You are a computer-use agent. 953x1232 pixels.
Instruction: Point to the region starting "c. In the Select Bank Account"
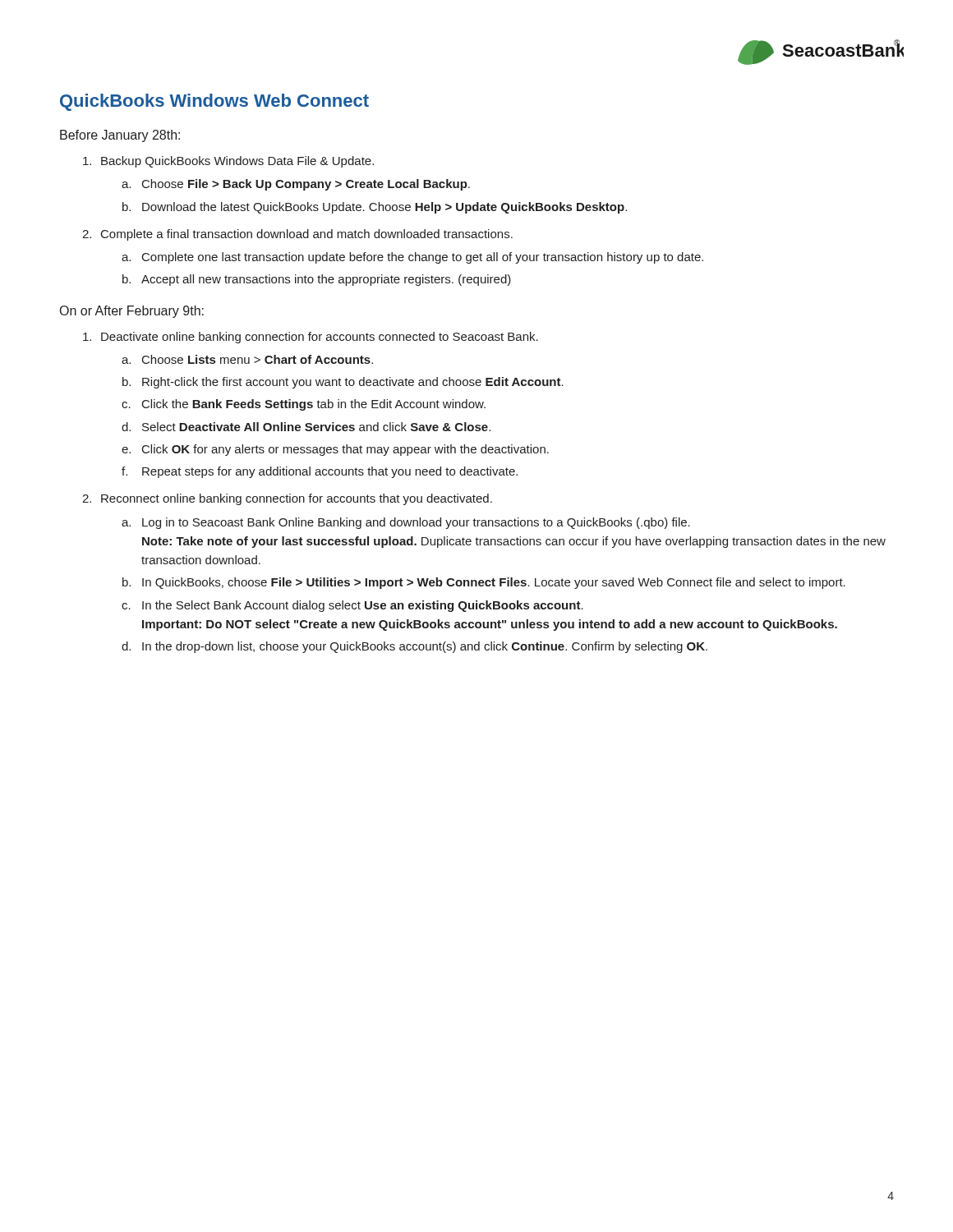pyautogui.click(x=480, y=614)
